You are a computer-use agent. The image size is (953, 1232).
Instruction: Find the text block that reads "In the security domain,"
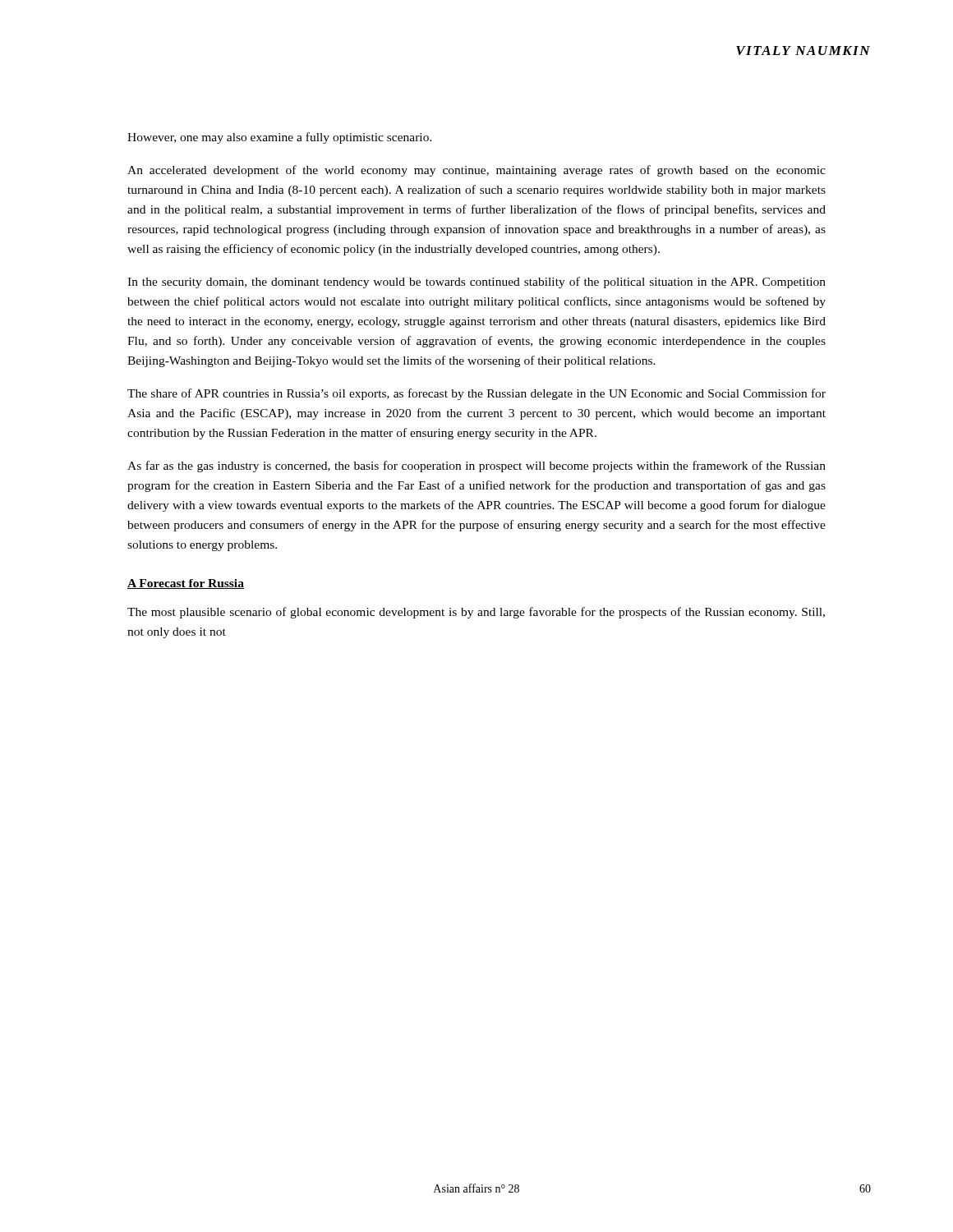tap(476, 321)
